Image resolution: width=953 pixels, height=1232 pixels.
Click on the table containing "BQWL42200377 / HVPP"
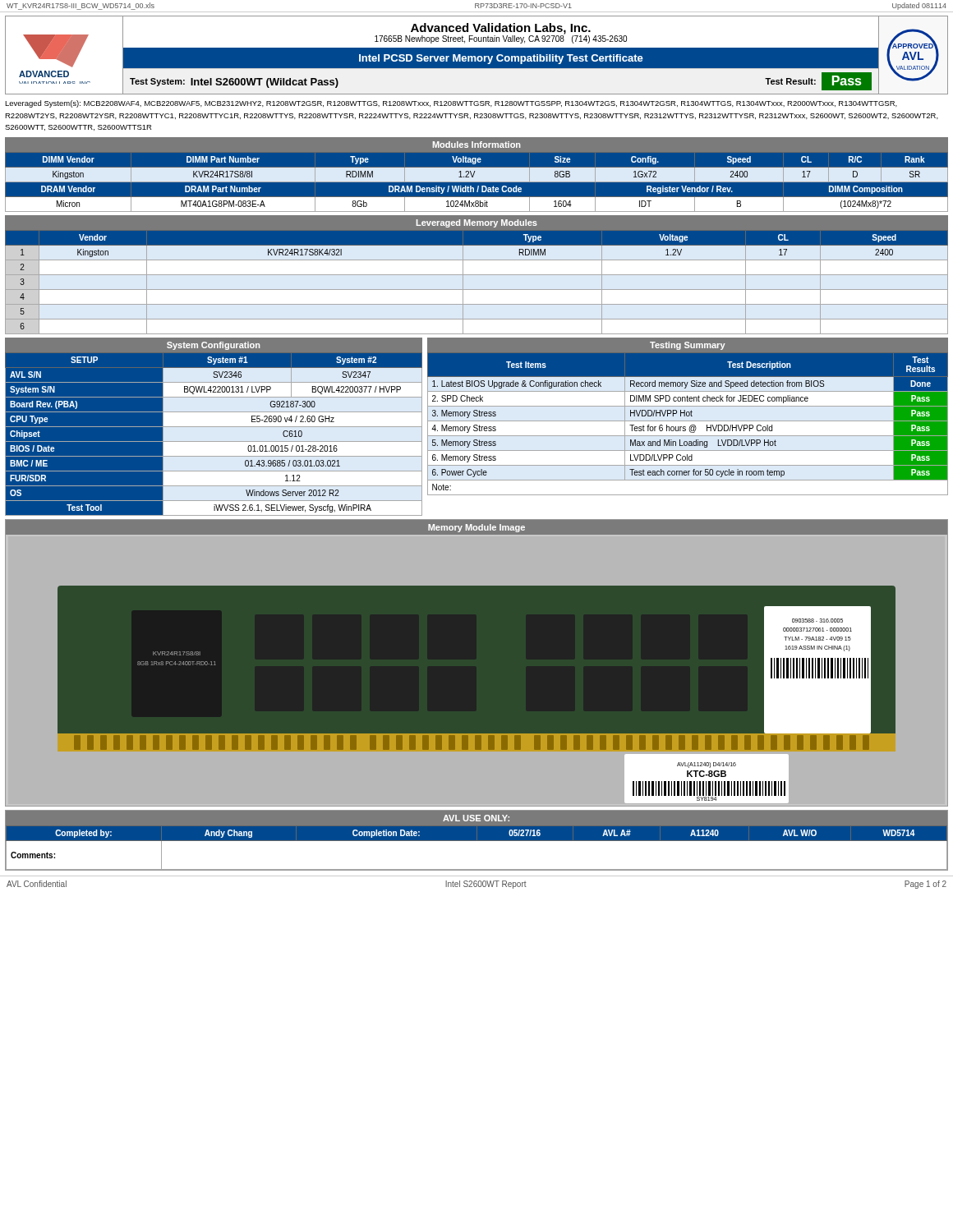point(213,434)
